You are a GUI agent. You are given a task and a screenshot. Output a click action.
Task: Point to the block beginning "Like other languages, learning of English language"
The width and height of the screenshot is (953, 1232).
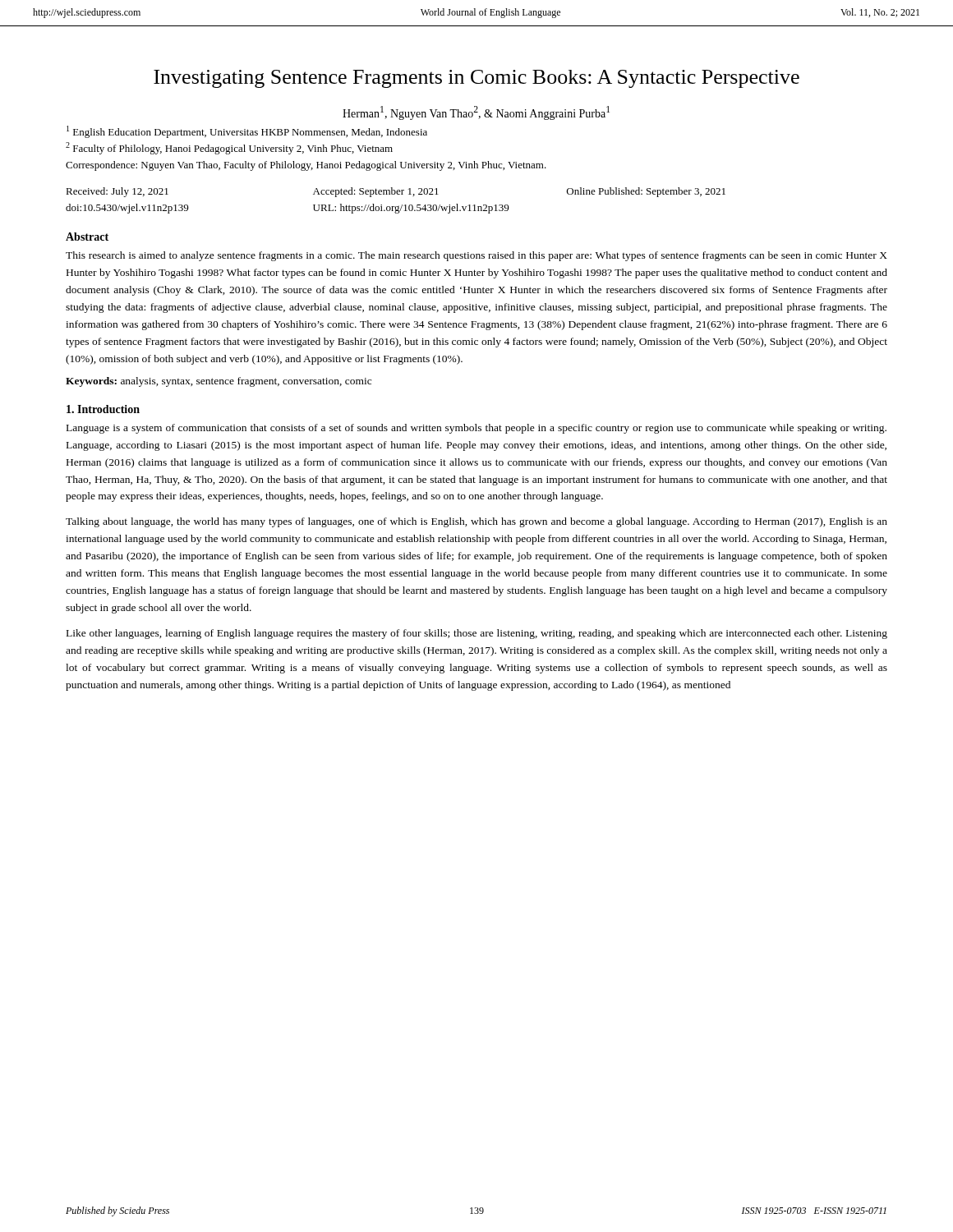(x=476, y=659)
